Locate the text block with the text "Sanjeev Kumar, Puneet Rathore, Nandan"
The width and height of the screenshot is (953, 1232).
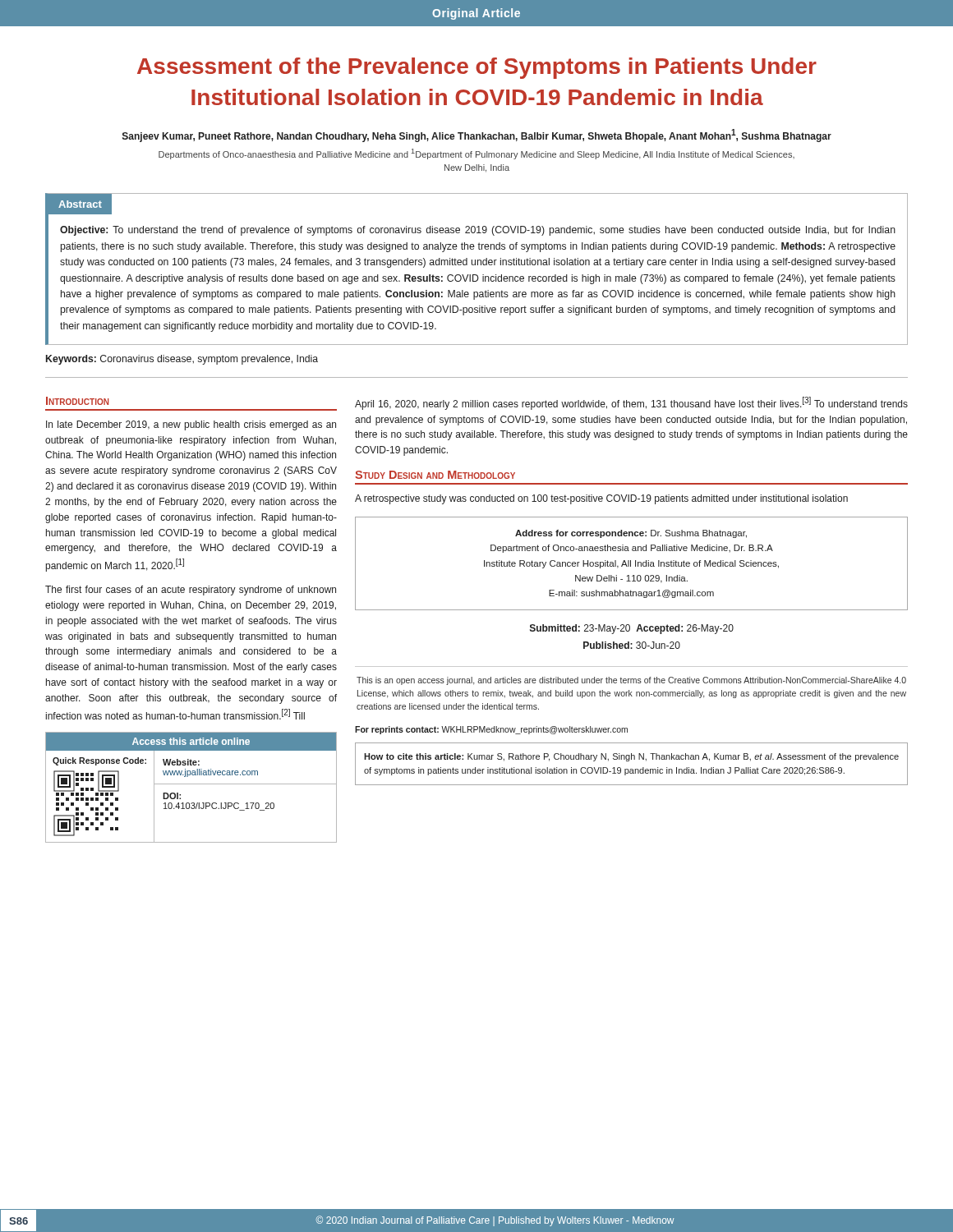[x=476, y=151]
